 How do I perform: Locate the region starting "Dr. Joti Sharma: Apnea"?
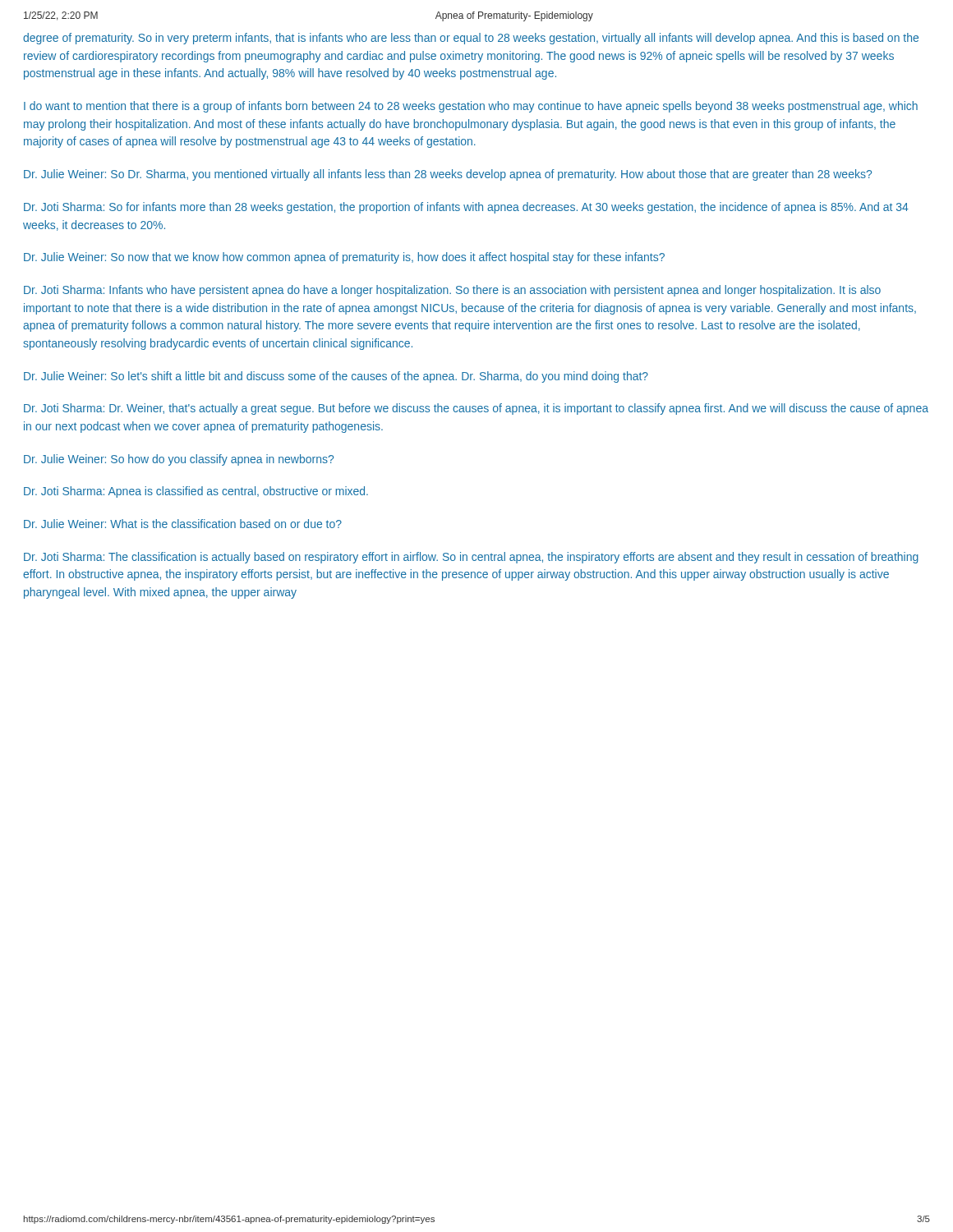(x=196, y=491)
